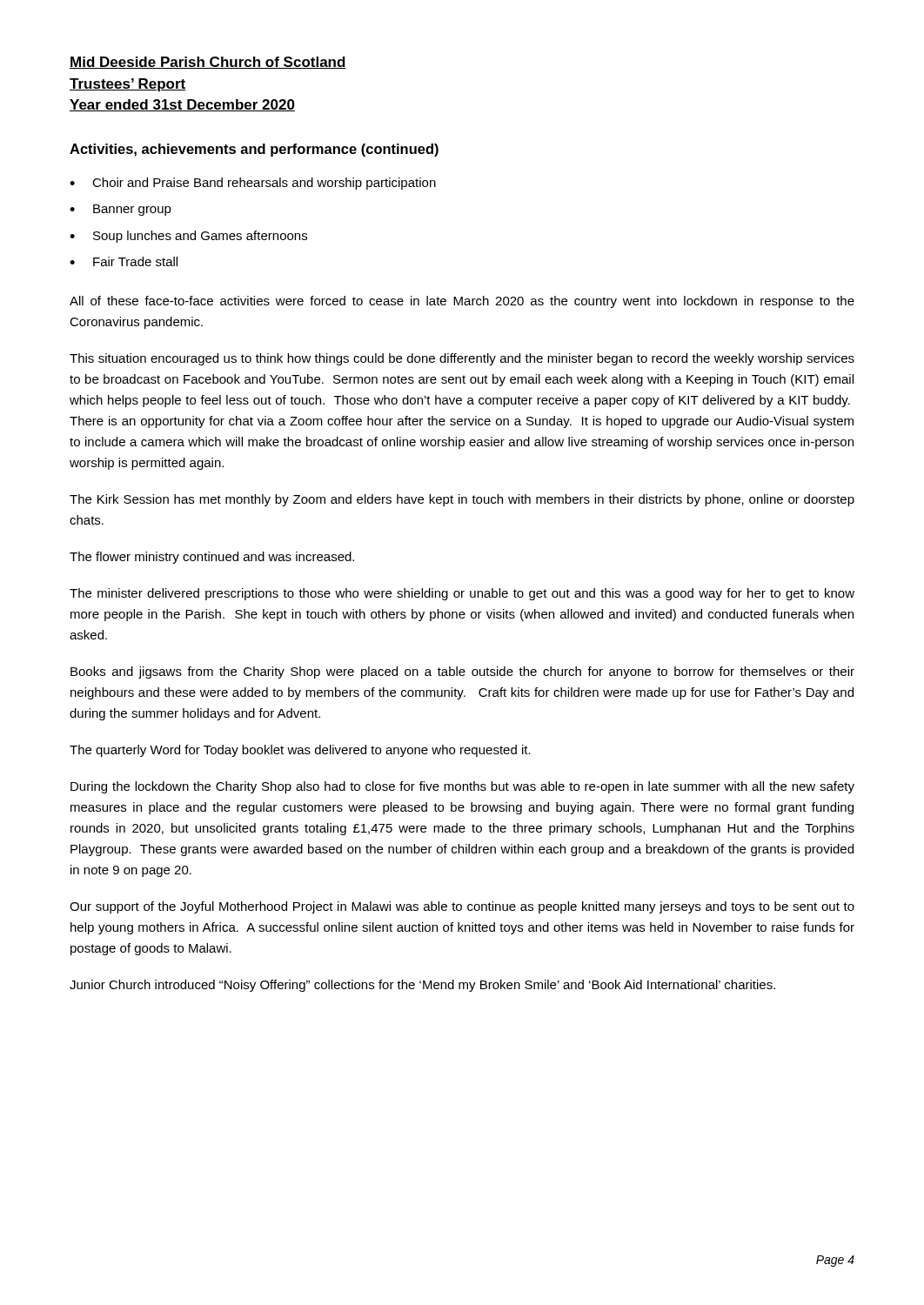924x1305 pixels.
Task: Point to the text block starting "Activities, achievements and performance"
Action: 254,149
